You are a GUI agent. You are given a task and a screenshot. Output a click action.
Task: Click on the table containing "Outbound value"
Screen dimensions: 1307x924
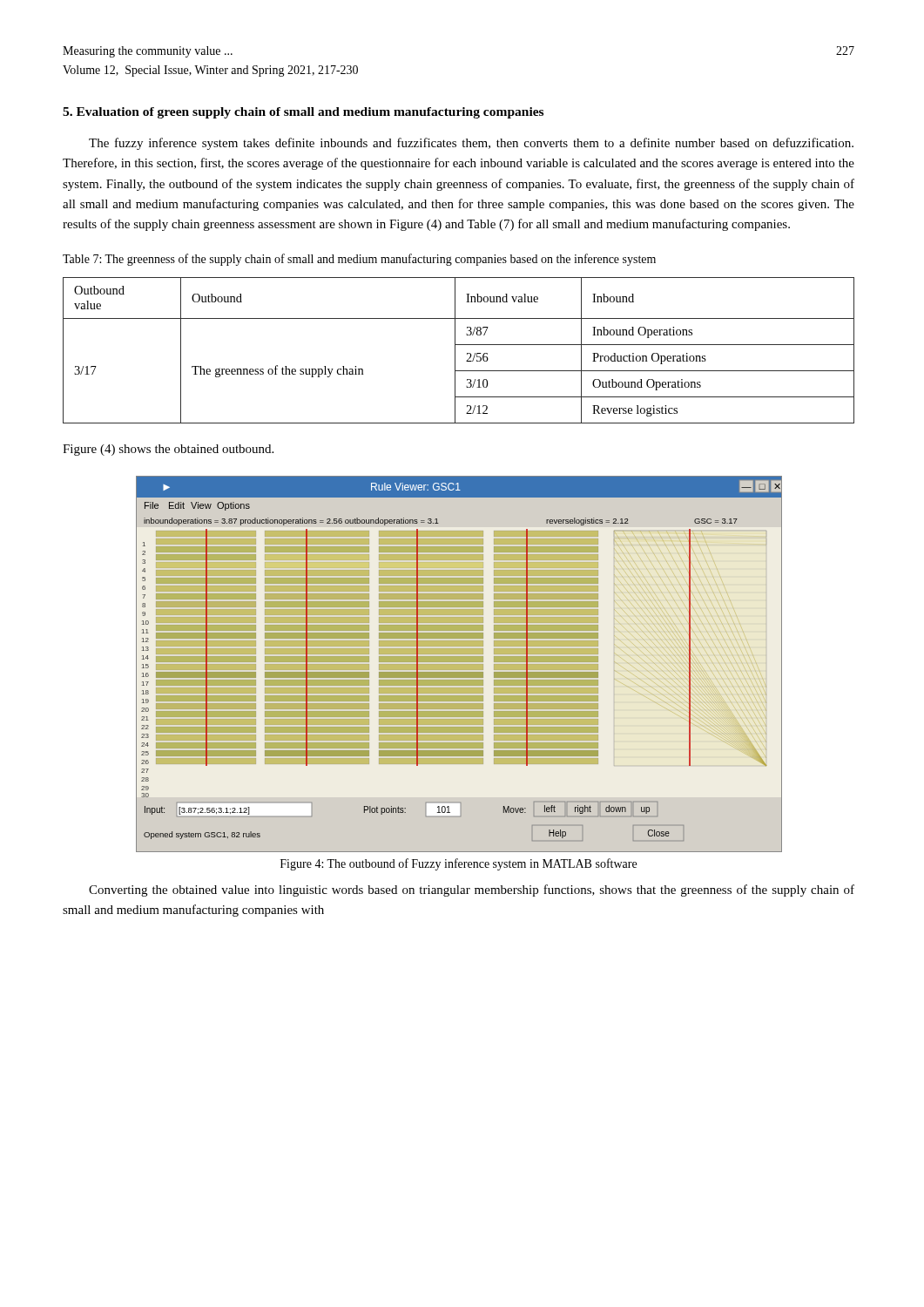coord(459,351)
